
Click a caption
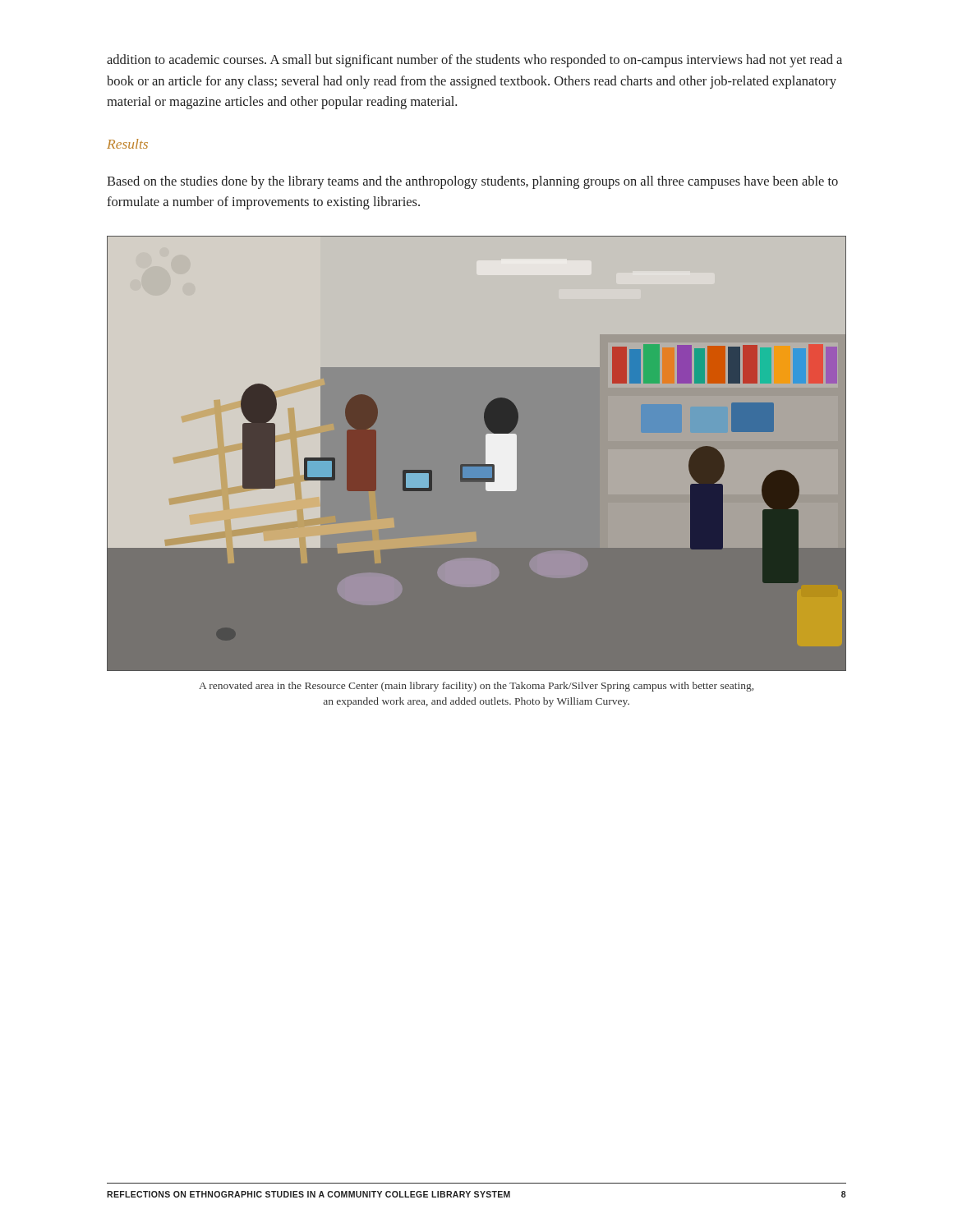pyautogui.click(x=476, y=694)
